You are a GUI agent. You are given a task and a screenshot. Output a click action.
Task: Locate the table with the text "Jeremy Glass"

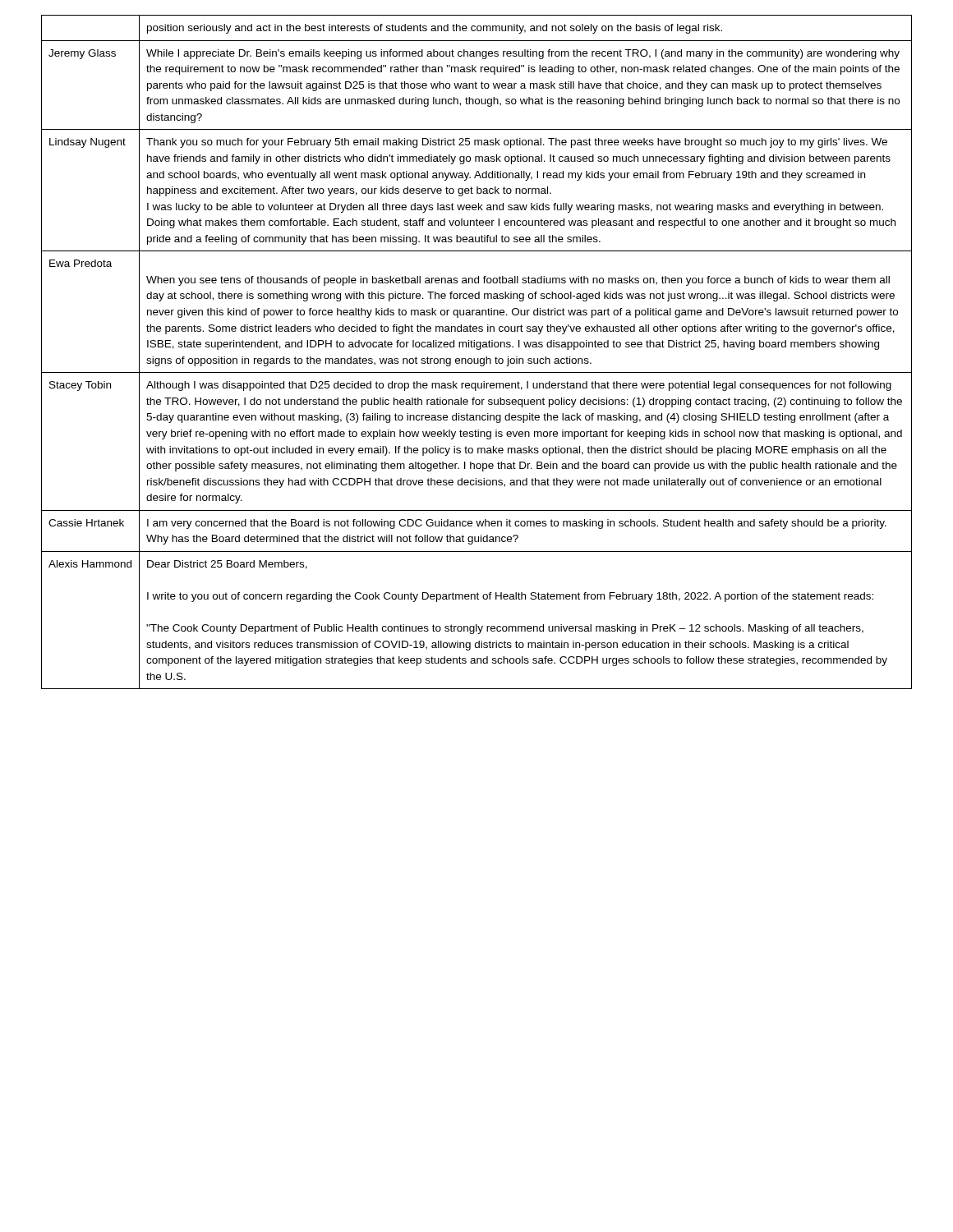476,352
